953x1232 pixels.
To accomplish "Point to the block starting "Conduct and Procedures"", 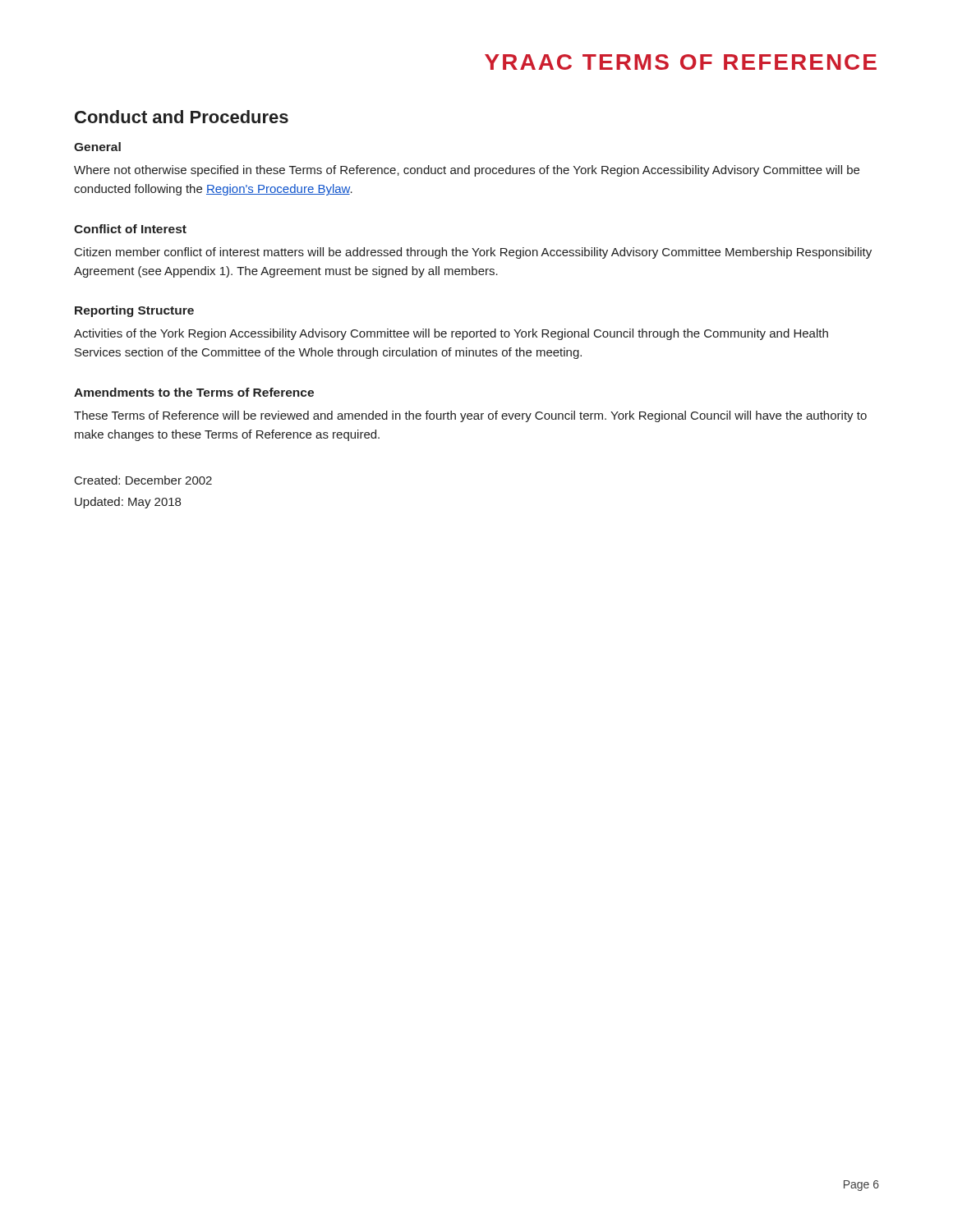I will pos(181,117).
